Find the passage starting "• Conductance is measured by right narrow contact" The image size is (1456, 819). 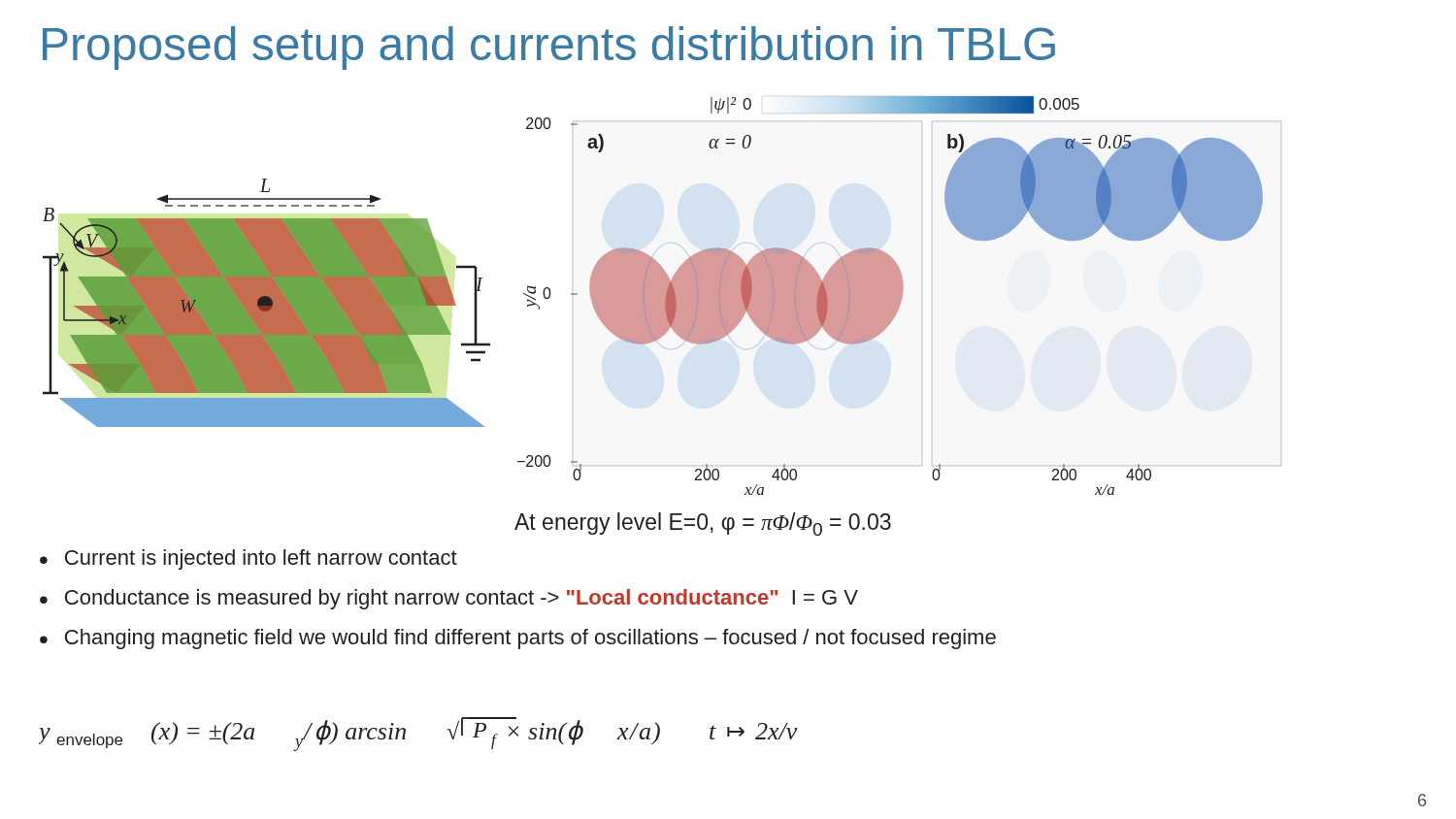click(x=448, y=598)
